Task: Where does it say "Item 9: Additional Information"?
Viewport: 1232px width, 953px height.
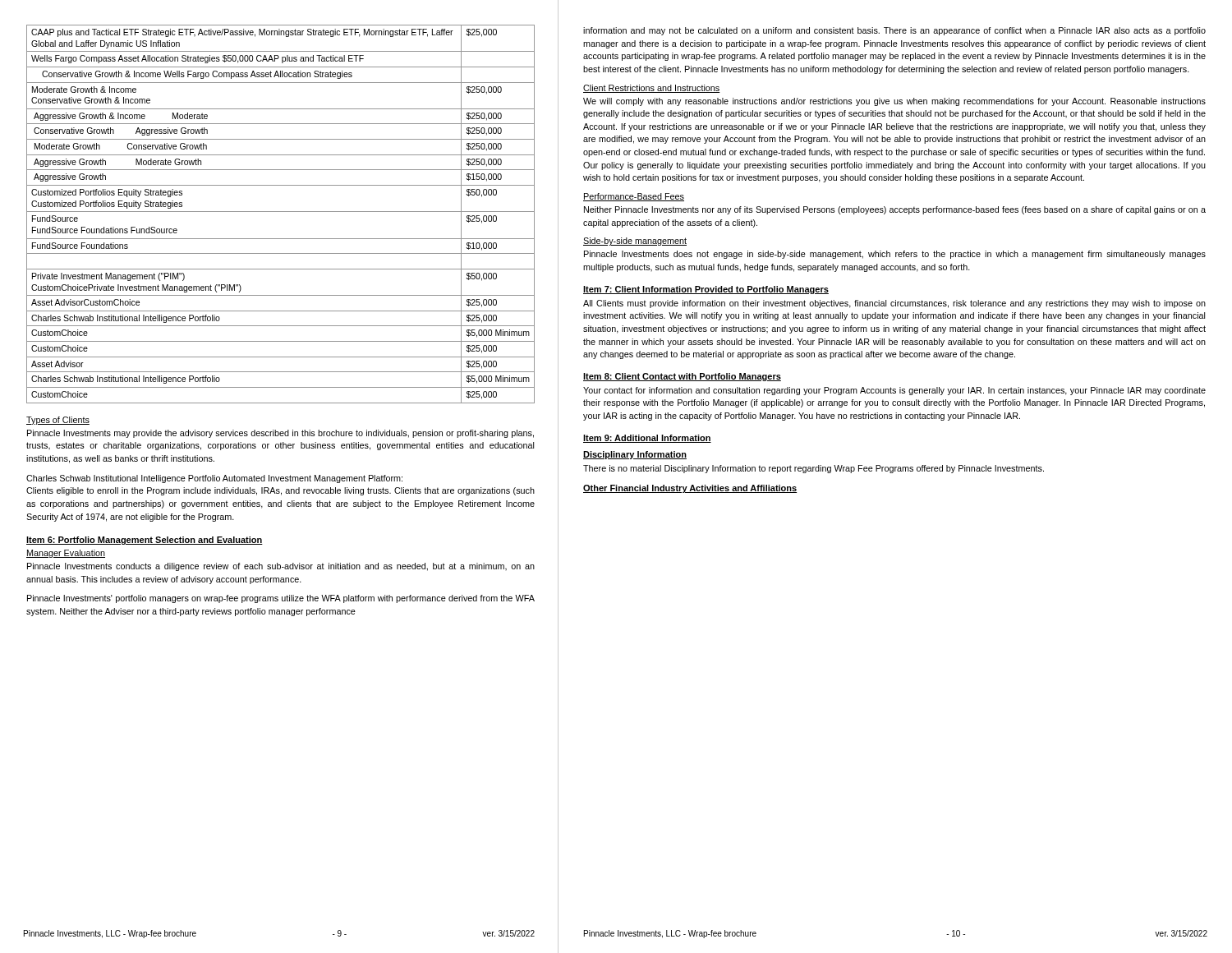Action: coord(647,438)
